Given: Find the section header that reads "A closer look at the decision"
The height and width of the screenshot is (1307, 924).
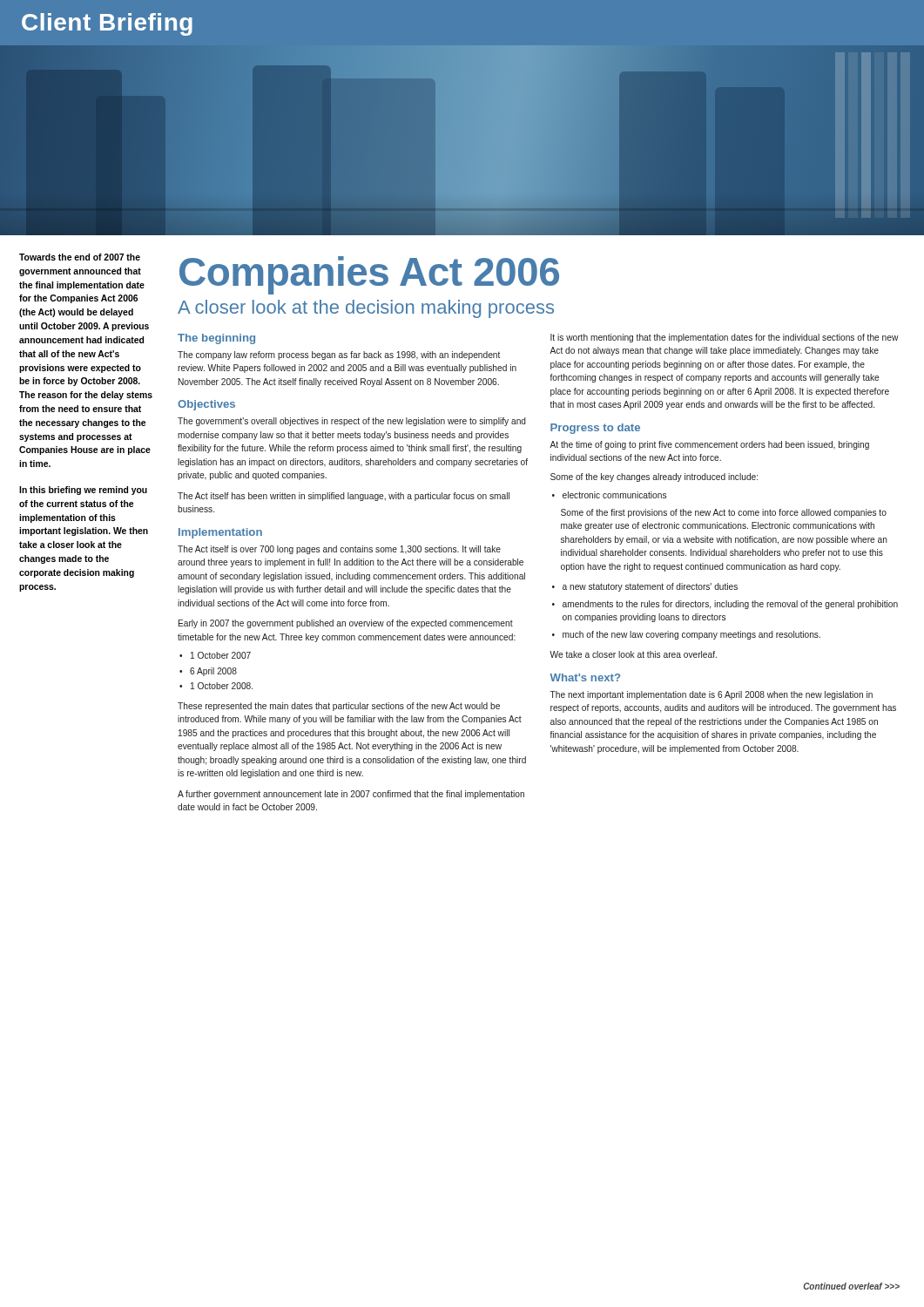Looking at the screenshot, I should 366,307.
